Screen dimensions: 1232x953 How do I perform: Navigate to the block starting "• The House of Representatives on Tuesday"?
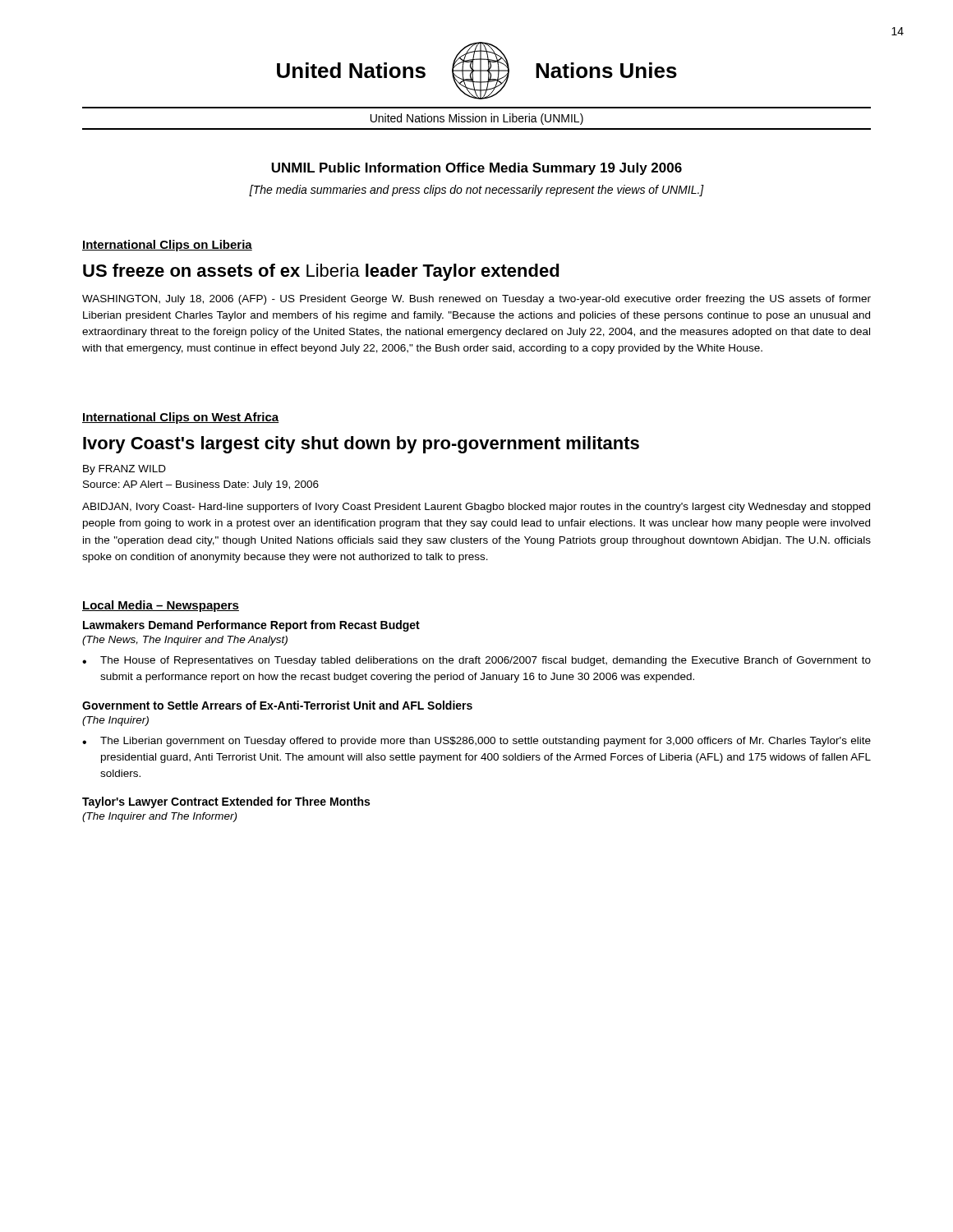click(476, 669)
